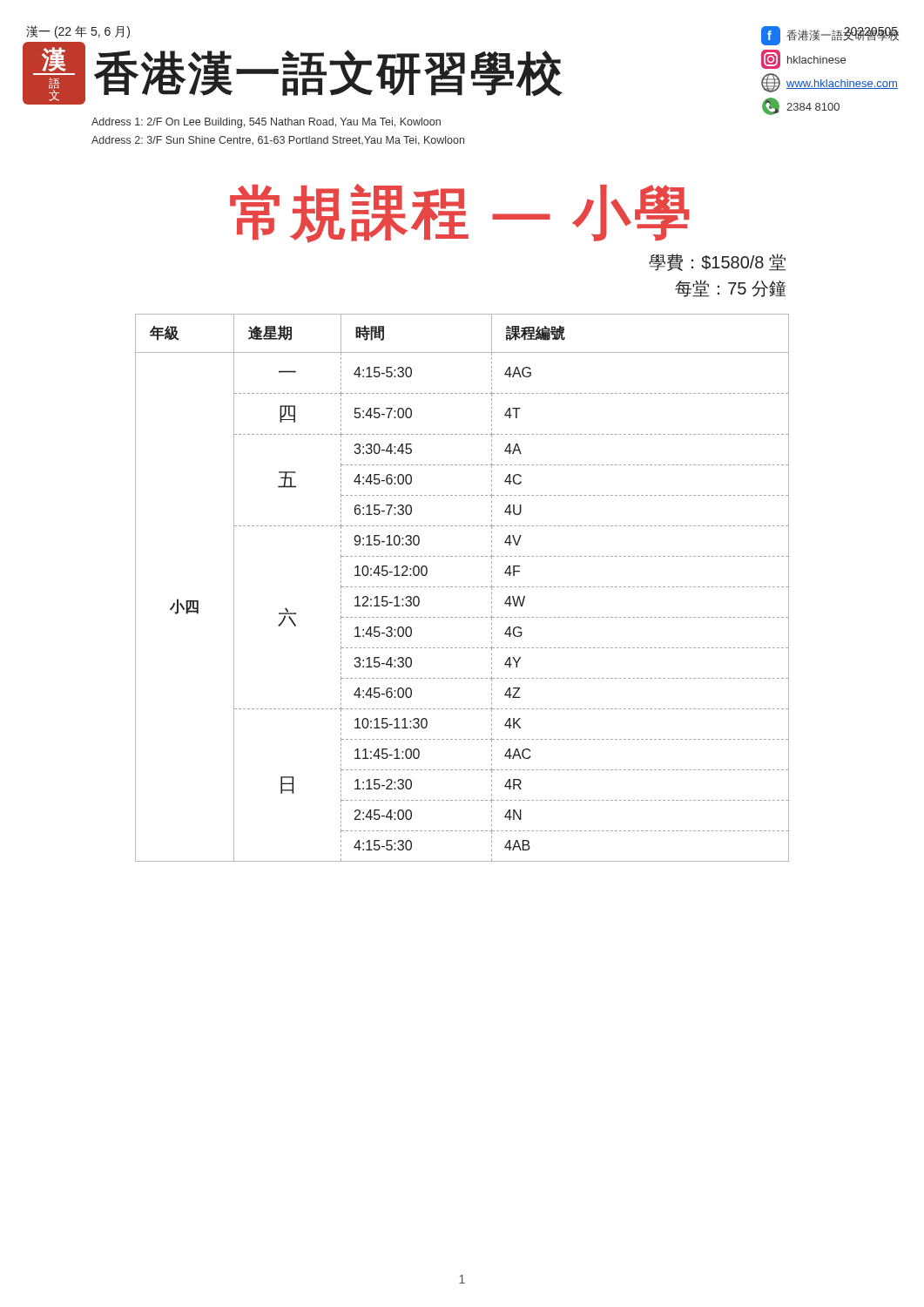
Task: Click a table
Action: click(x=462, y=588)
